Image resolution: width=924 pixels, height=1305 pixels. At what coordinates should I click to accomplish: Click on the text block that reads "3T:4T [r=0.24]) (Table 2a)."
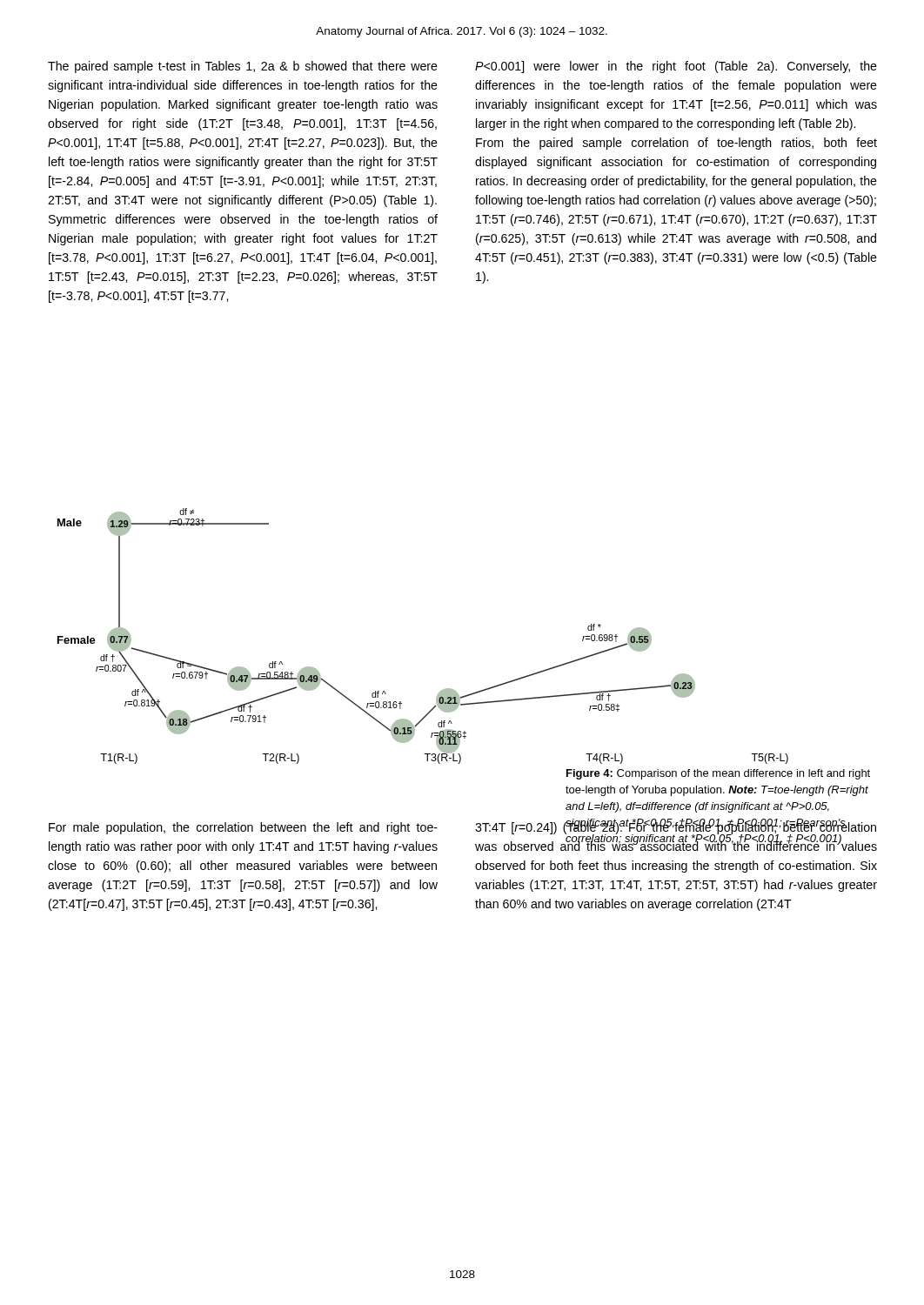676,866
